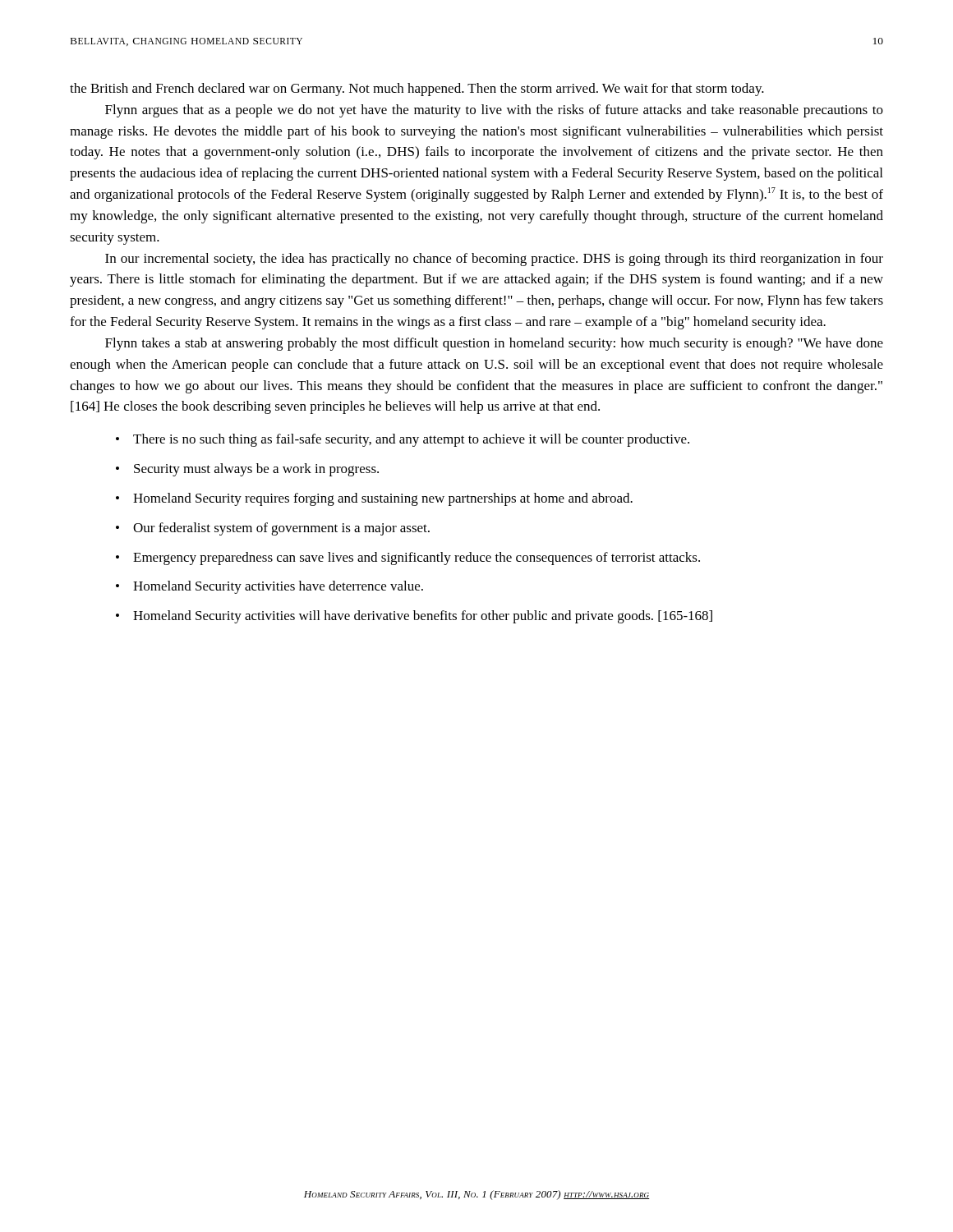953x1232 pixels.
Task: Locate the block of text that opens with "• Homeland Security requires forging"
Action: click(499, 498)
